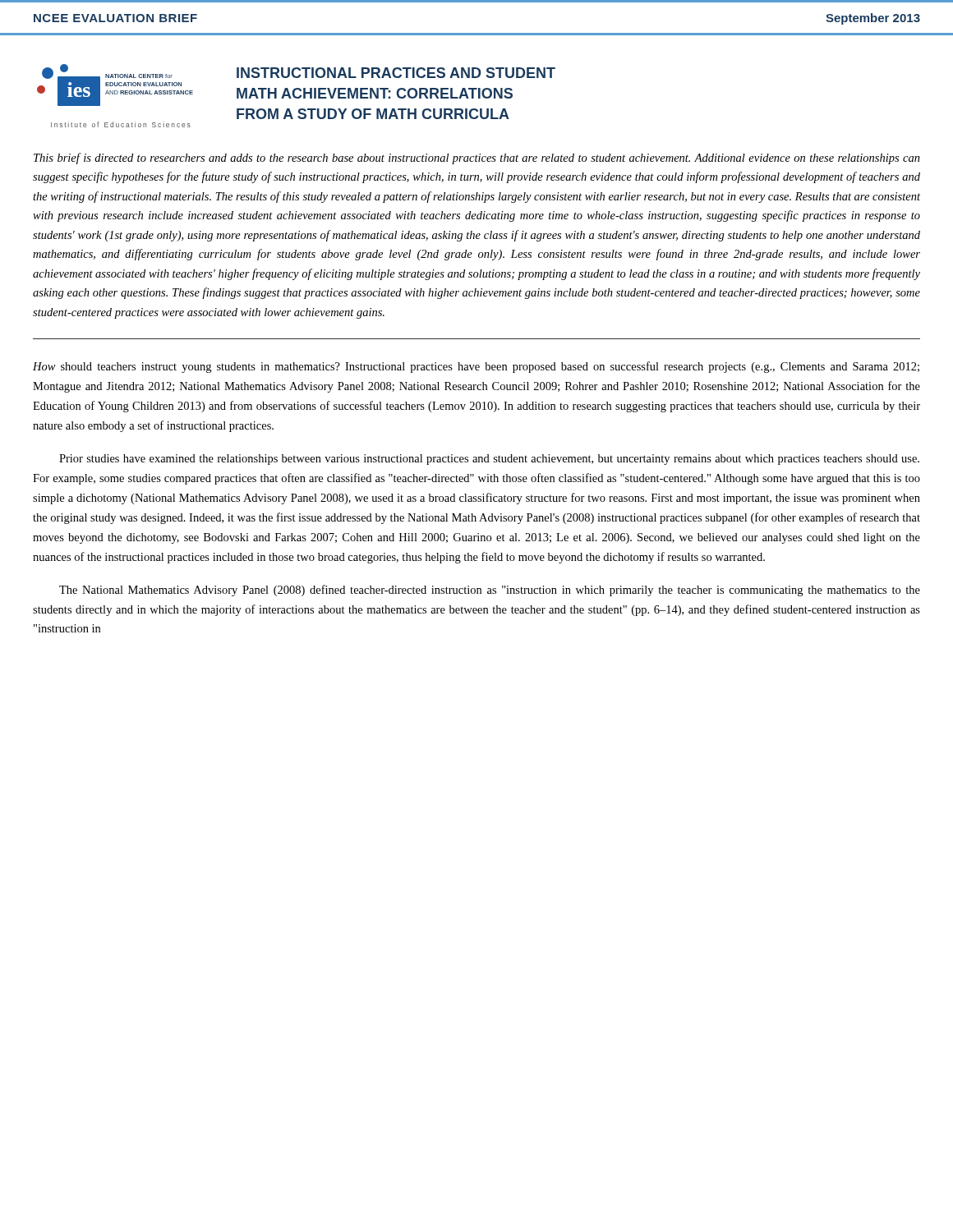
Task: Point to the block beginning "This brief is directed"
Action: pos(476,235)
